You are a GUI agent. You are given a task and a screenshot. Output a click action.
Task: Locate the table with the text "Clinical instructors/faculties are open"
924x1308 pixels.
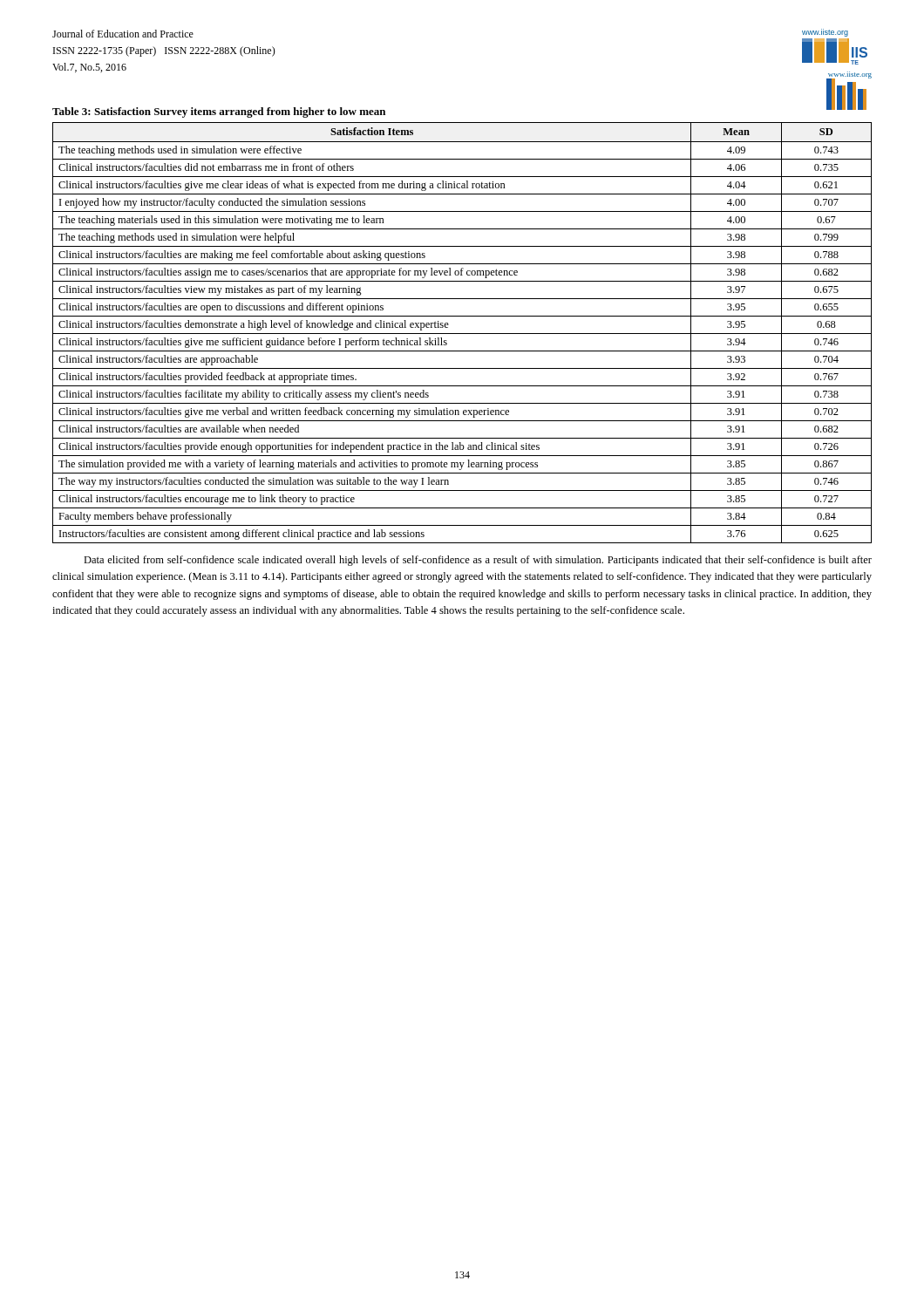click(x=462, y=333)
